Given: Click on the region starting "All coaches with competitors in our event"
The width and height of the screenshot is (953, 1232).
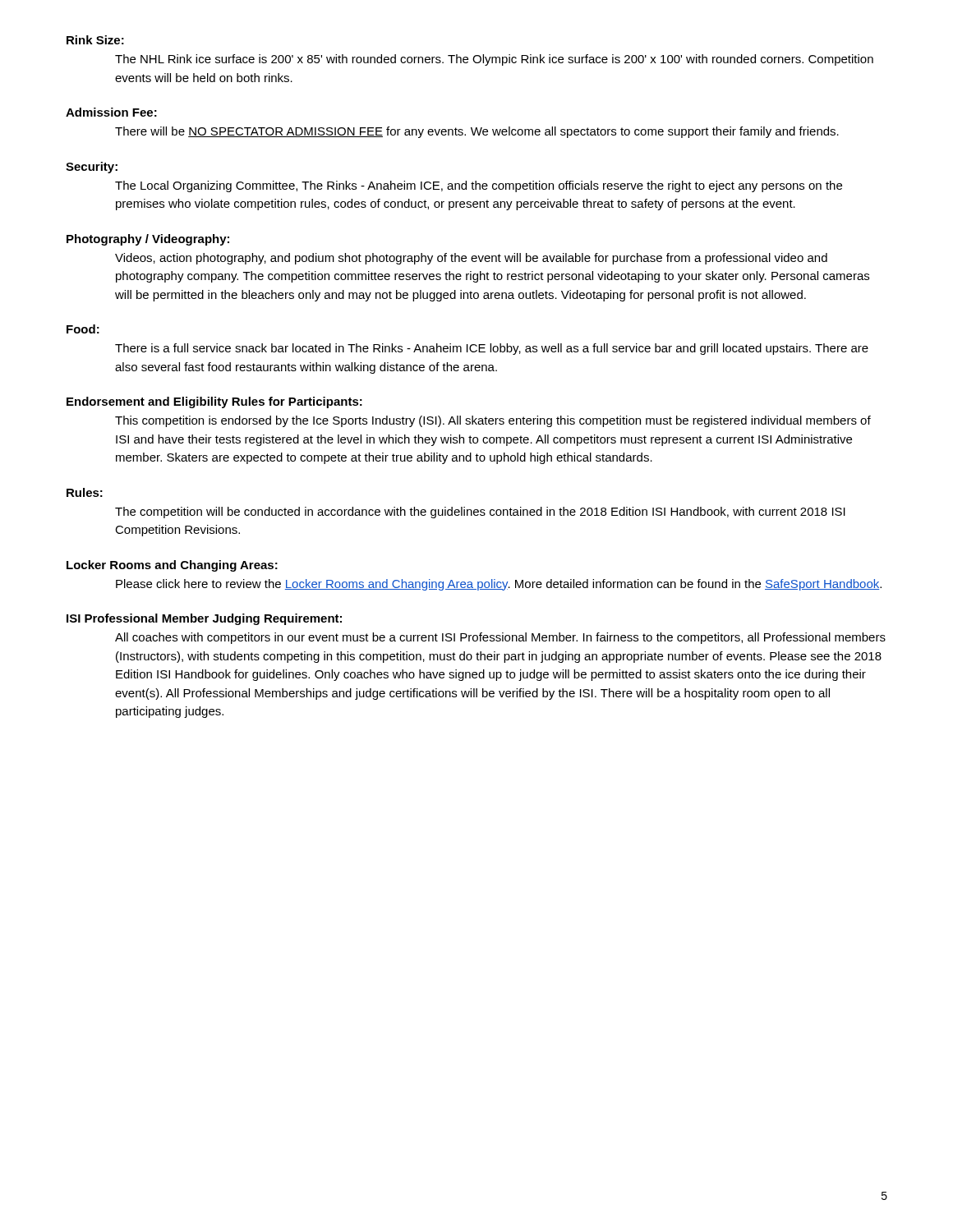Looking at the screenshot, I should pos(500,674).
